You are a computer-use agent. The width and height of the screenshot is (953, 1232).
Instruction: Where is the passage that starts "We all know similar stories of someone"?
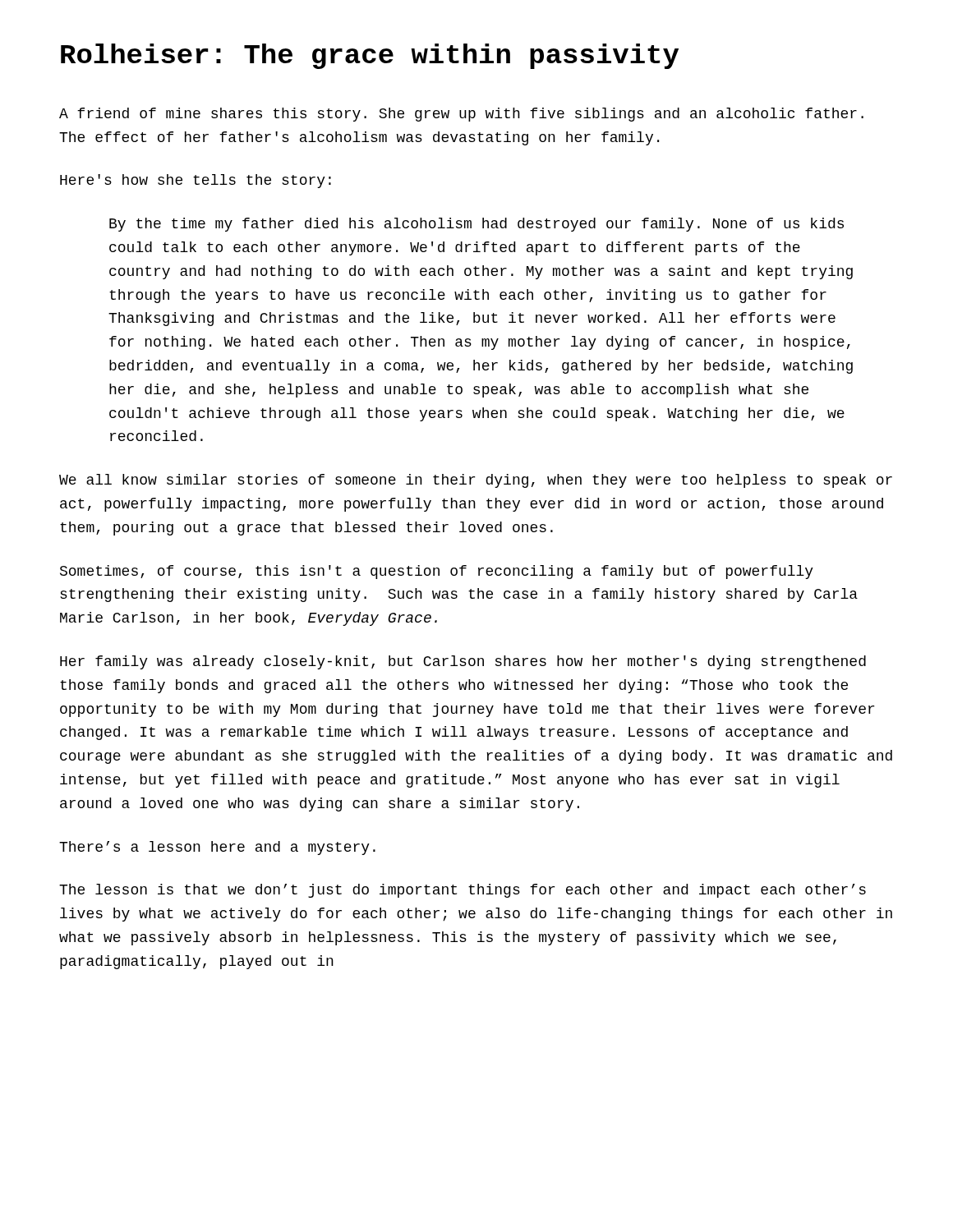click(476, 504)
